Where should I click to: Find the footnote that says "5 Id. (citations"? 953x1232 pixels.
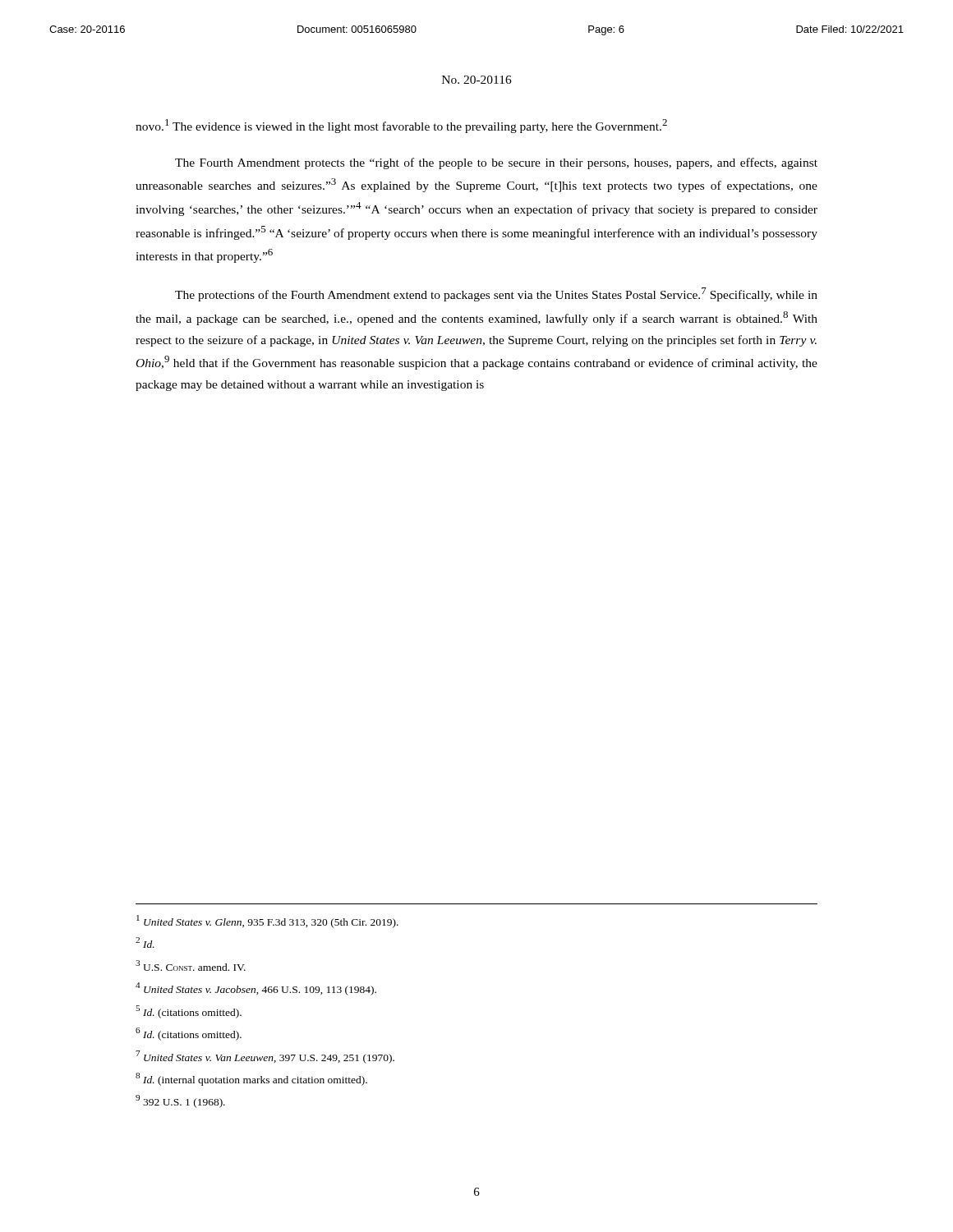point(189,1010)
